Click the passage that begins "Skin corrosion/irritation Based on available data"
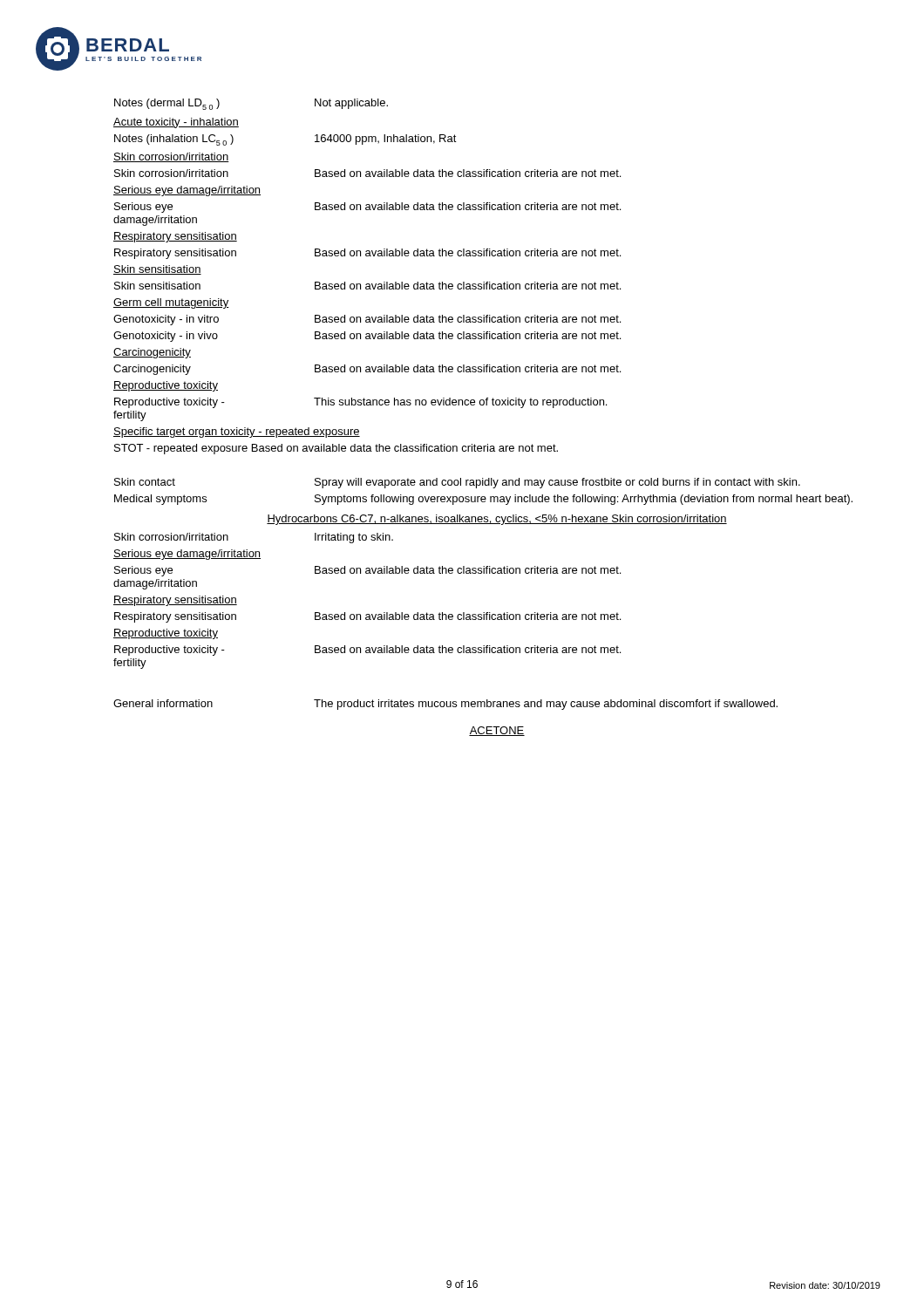The image size is (924, 1308). (497, 173)
